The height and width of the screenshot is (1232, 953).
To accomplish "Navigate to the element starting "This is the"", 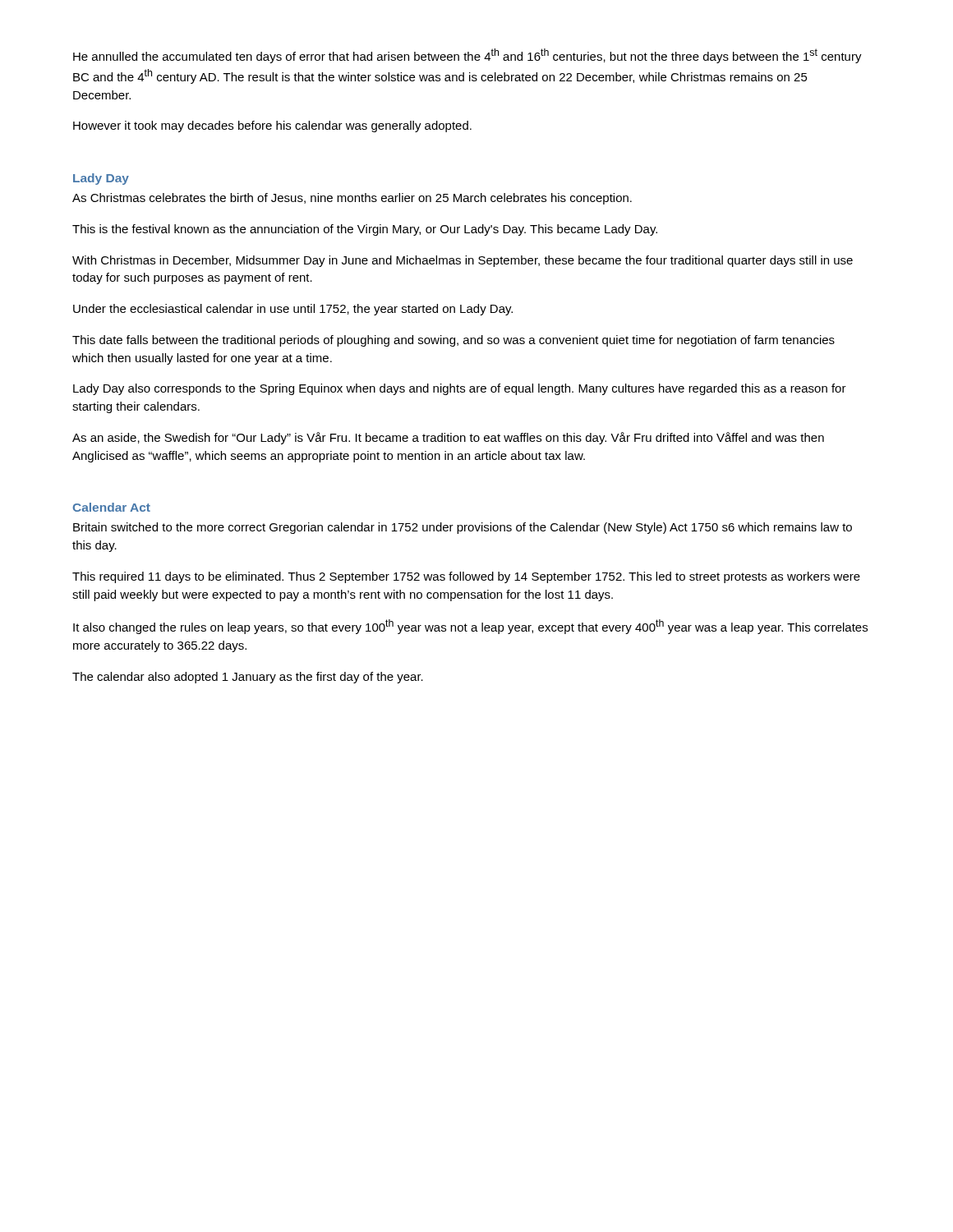I will [x=365, y=229].
